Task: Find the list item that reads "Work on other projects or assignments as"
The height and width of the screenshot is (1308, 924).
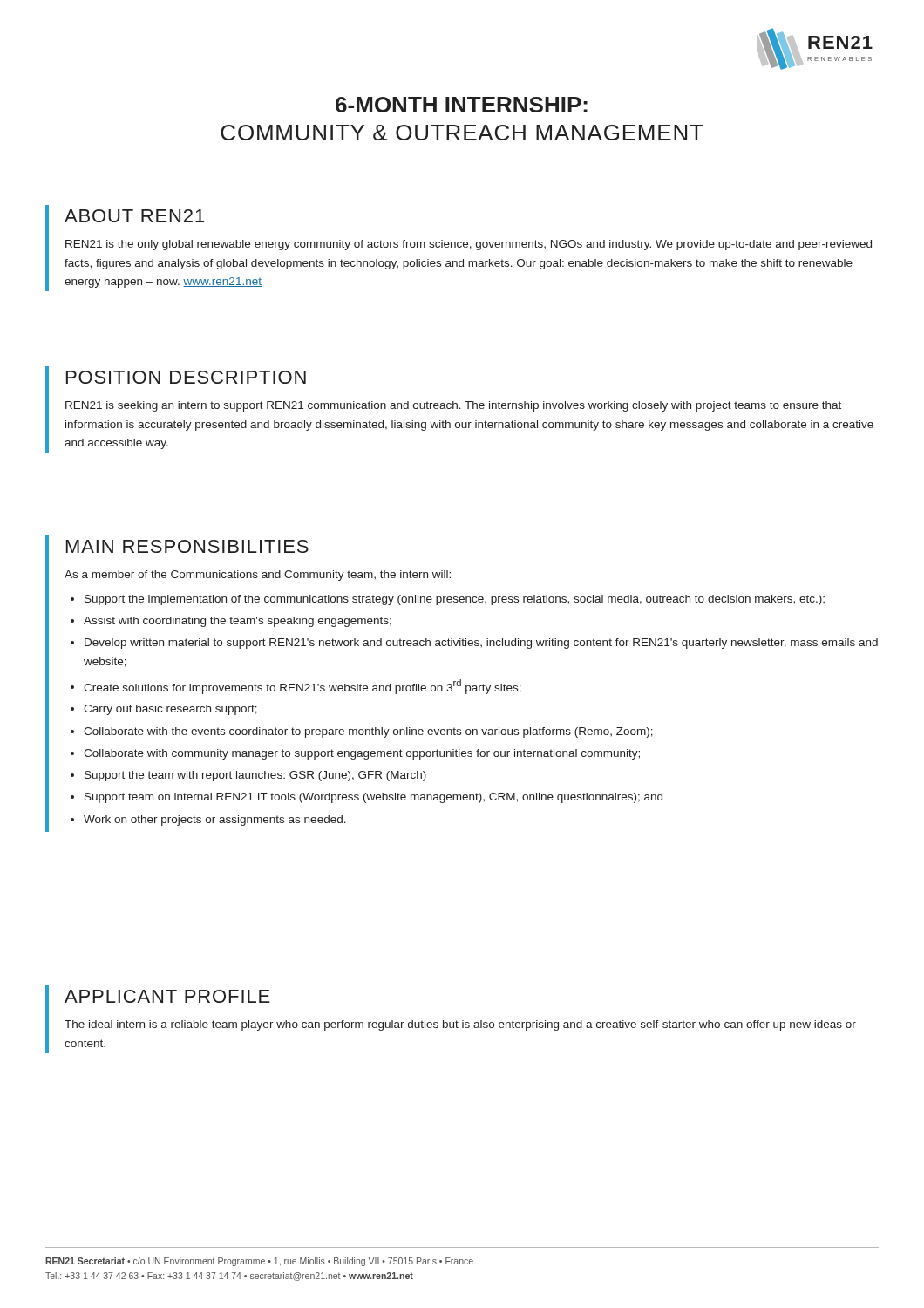Action: 215,819
